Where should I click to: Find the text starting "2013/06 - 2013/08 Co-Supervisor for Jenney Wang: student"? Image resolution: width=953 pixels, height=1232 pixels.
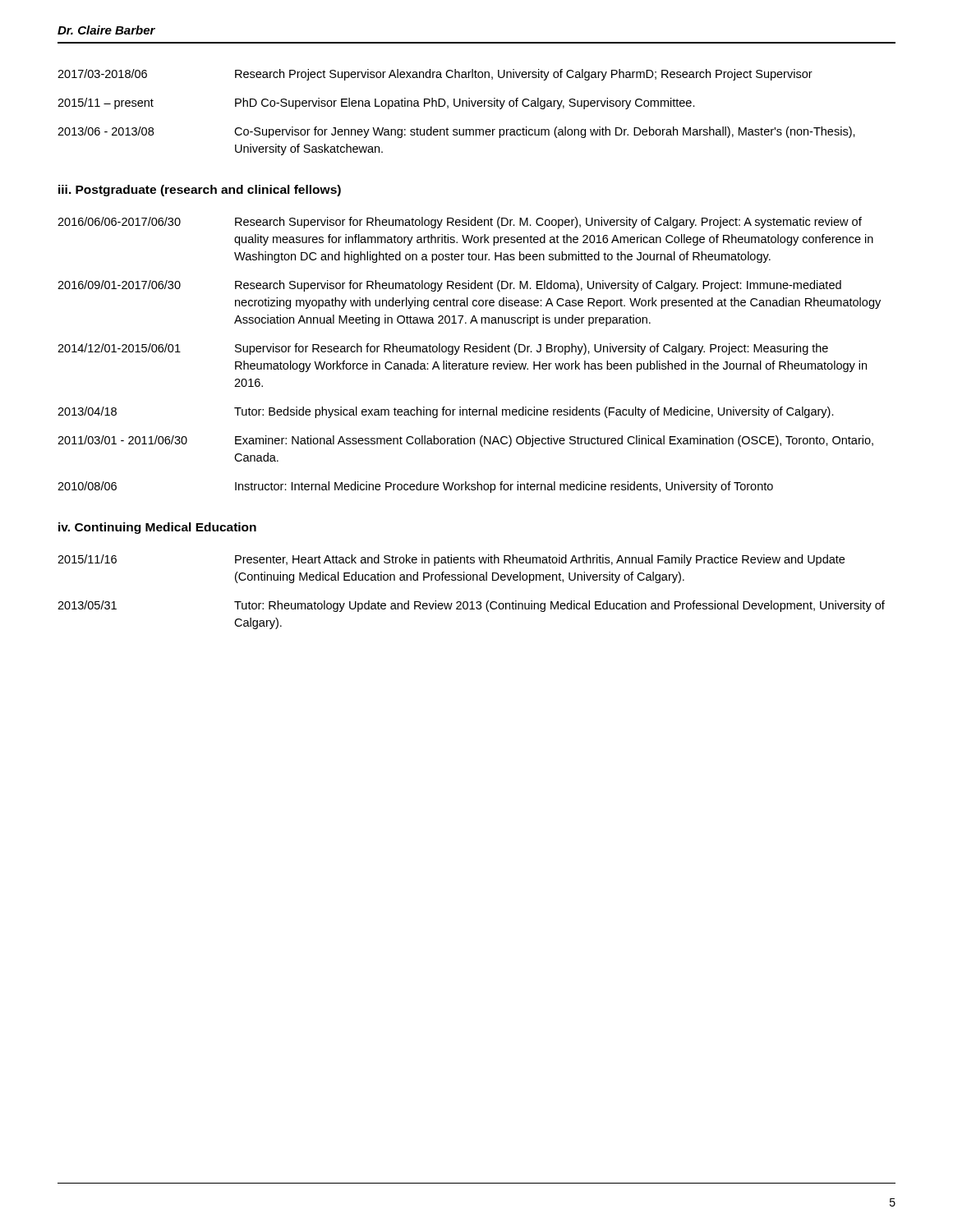tap(476, 140)
